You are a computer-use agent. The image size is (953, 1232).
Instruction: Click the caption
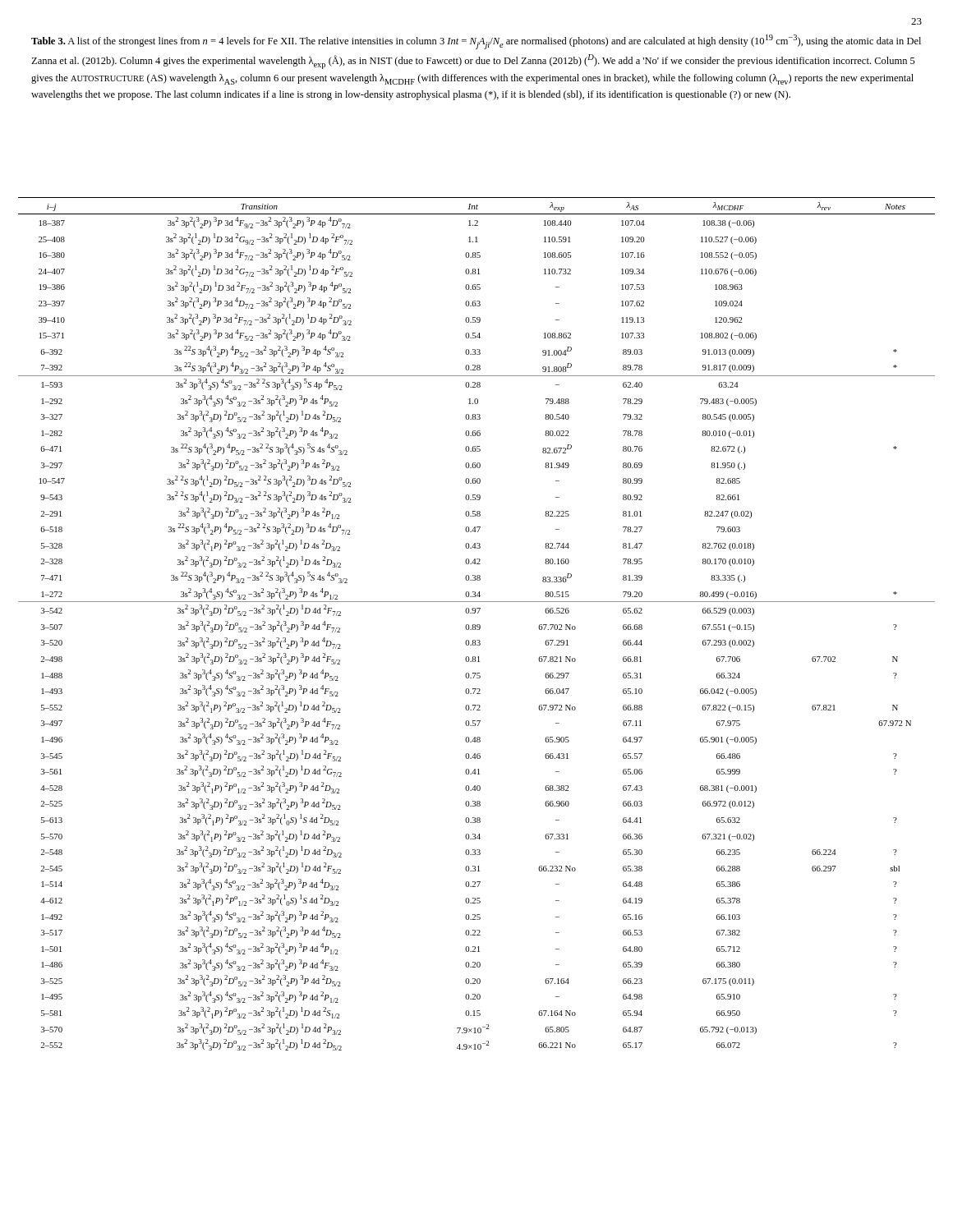(476, 67)
